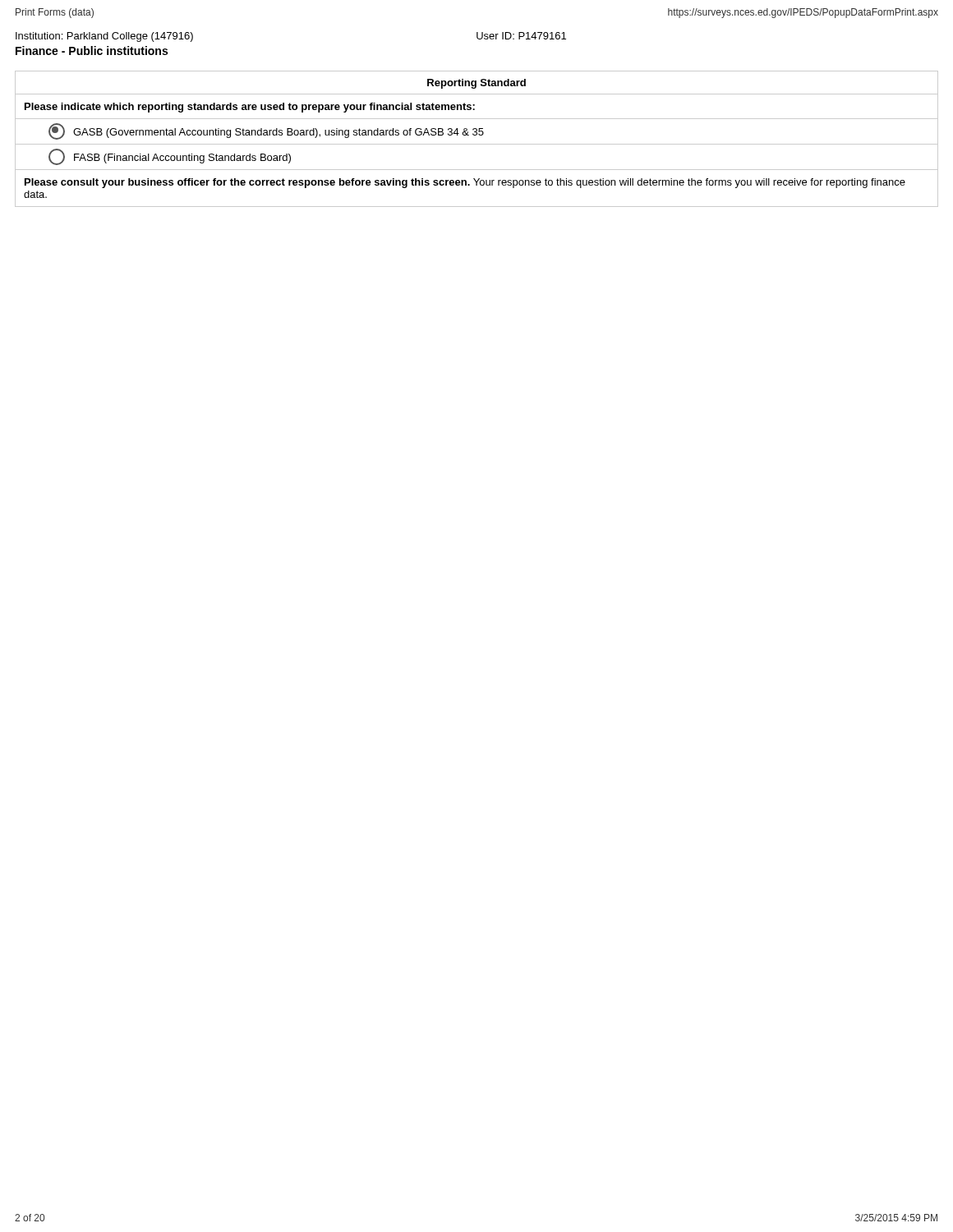
Task: Click on the text block that reads "Please consult your business officer for"
Action: pos(465,188)
